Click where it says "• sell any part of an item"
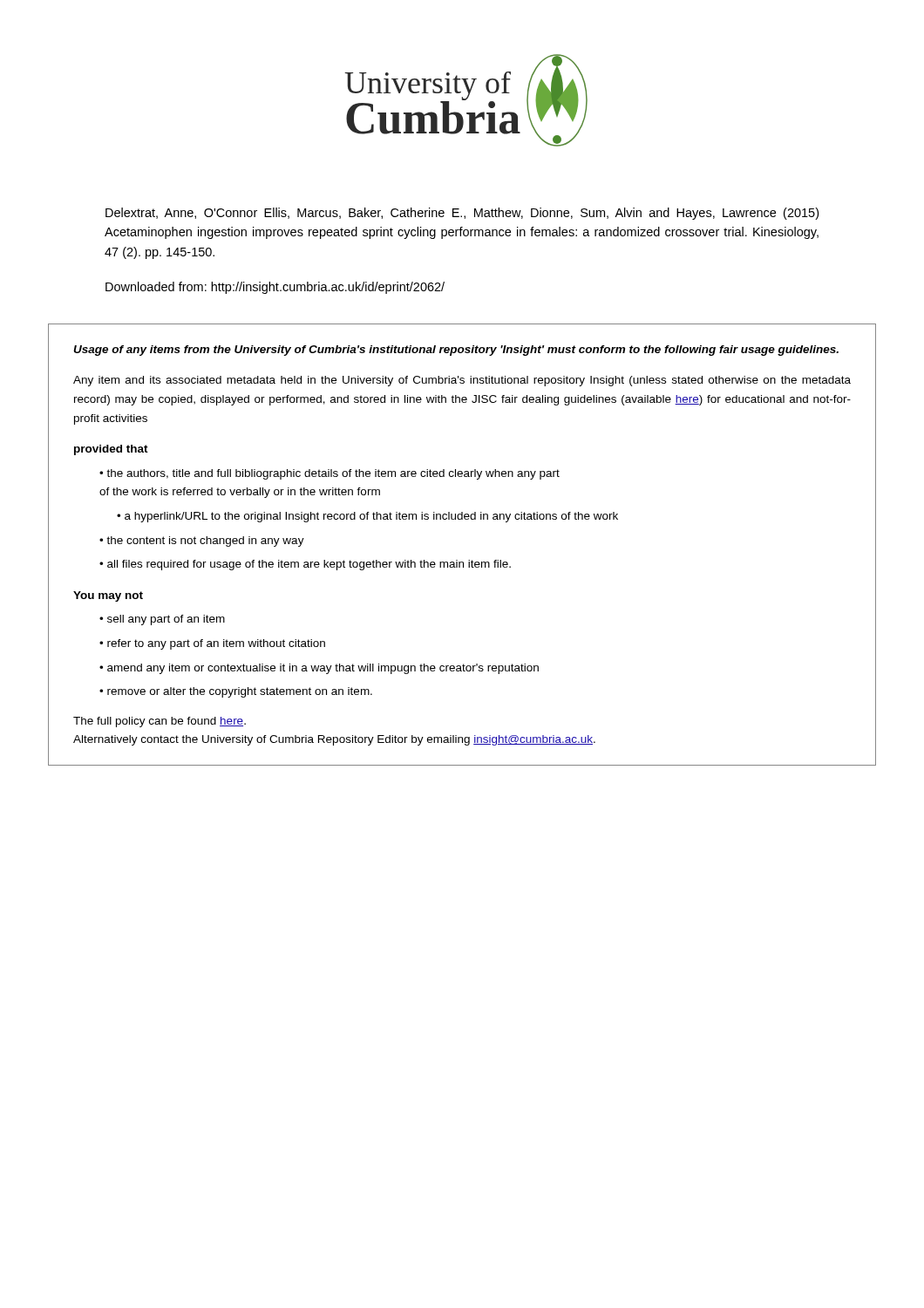 point(162,619)
